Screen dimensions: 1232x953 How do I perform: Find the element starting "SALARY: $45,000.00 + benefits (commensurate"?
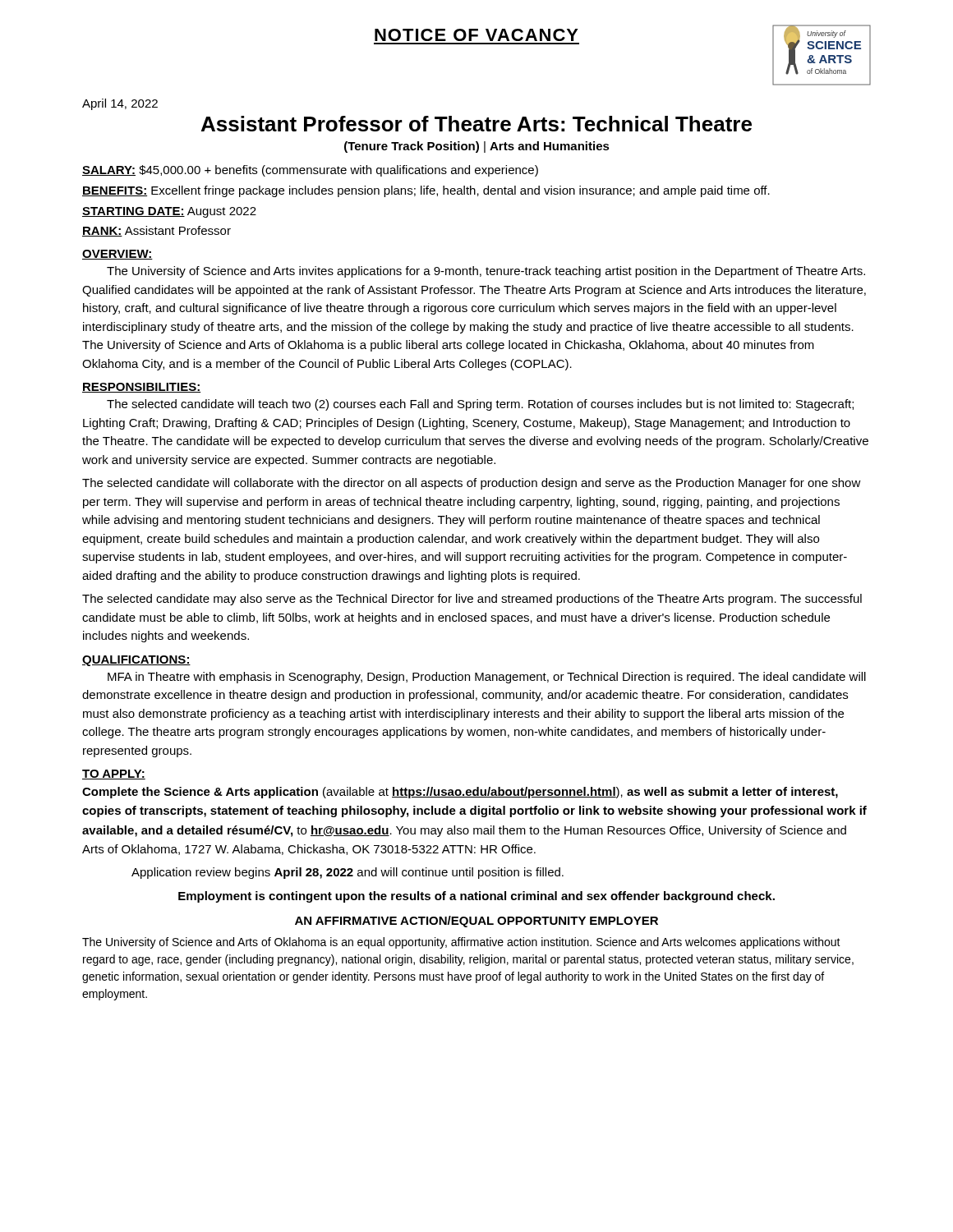[310, 170]
